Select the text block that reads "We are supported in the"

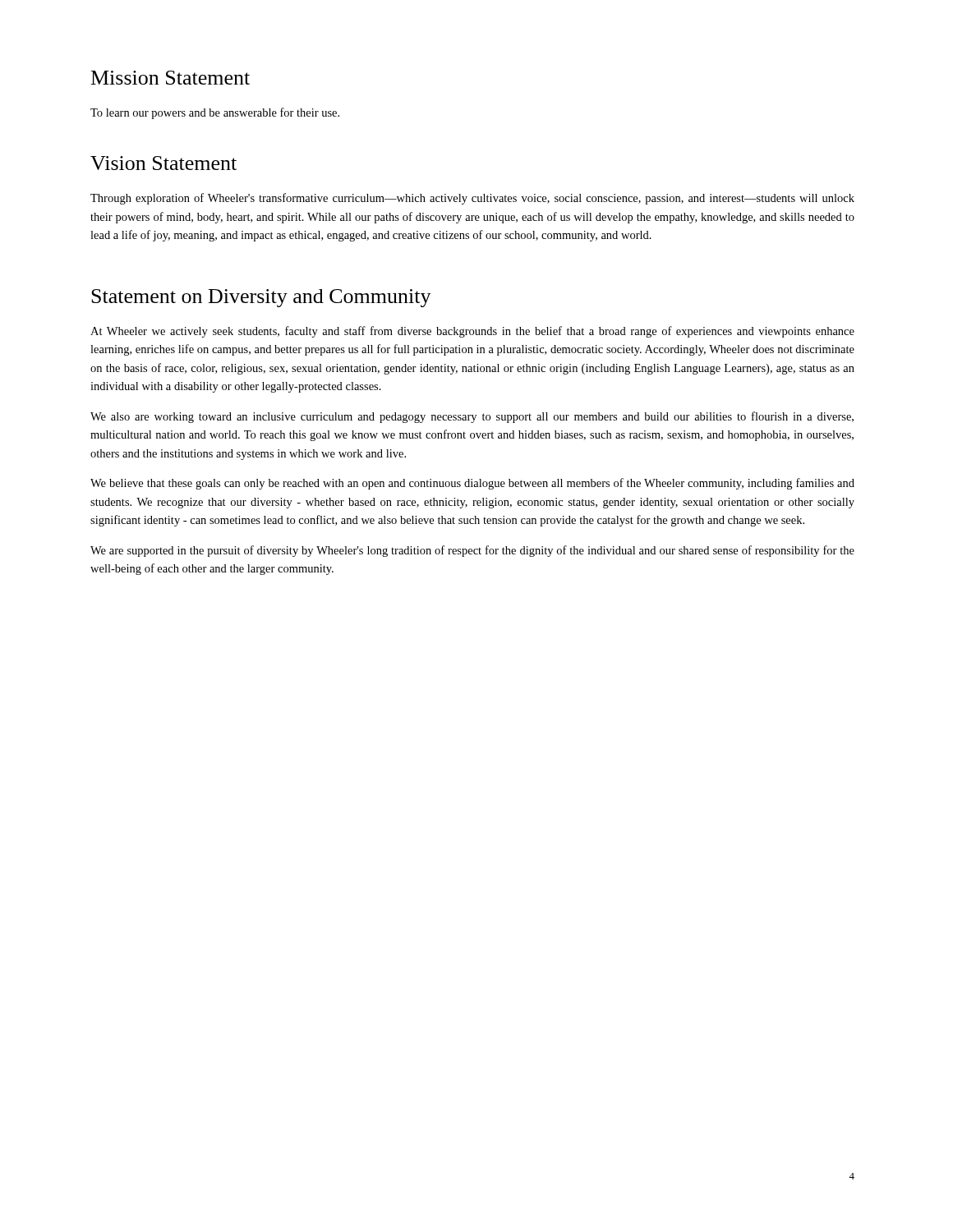point(472,559)
